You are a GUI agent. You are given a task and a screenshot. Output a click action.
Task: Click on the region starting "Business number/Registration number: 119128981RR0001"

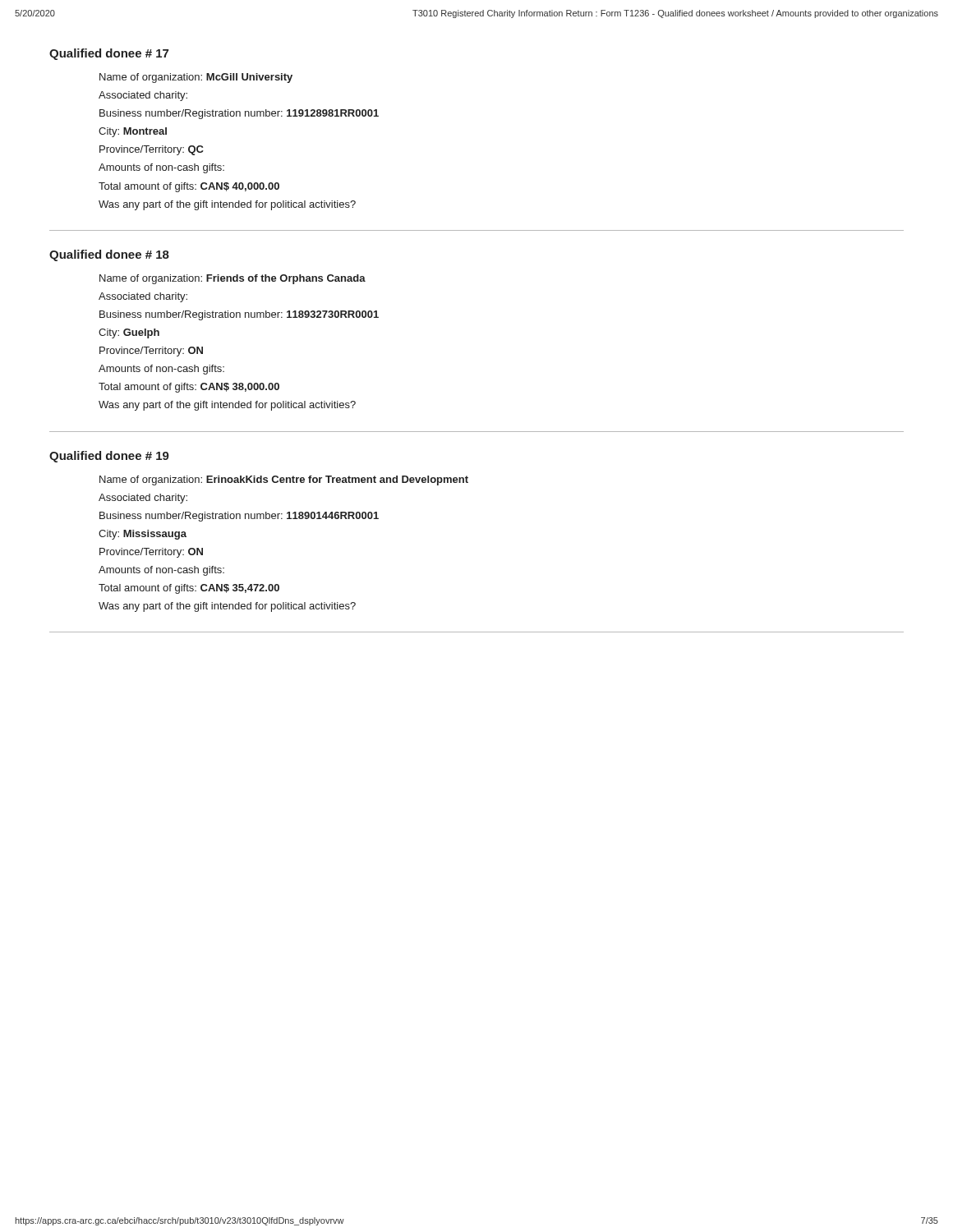point(239,114)
